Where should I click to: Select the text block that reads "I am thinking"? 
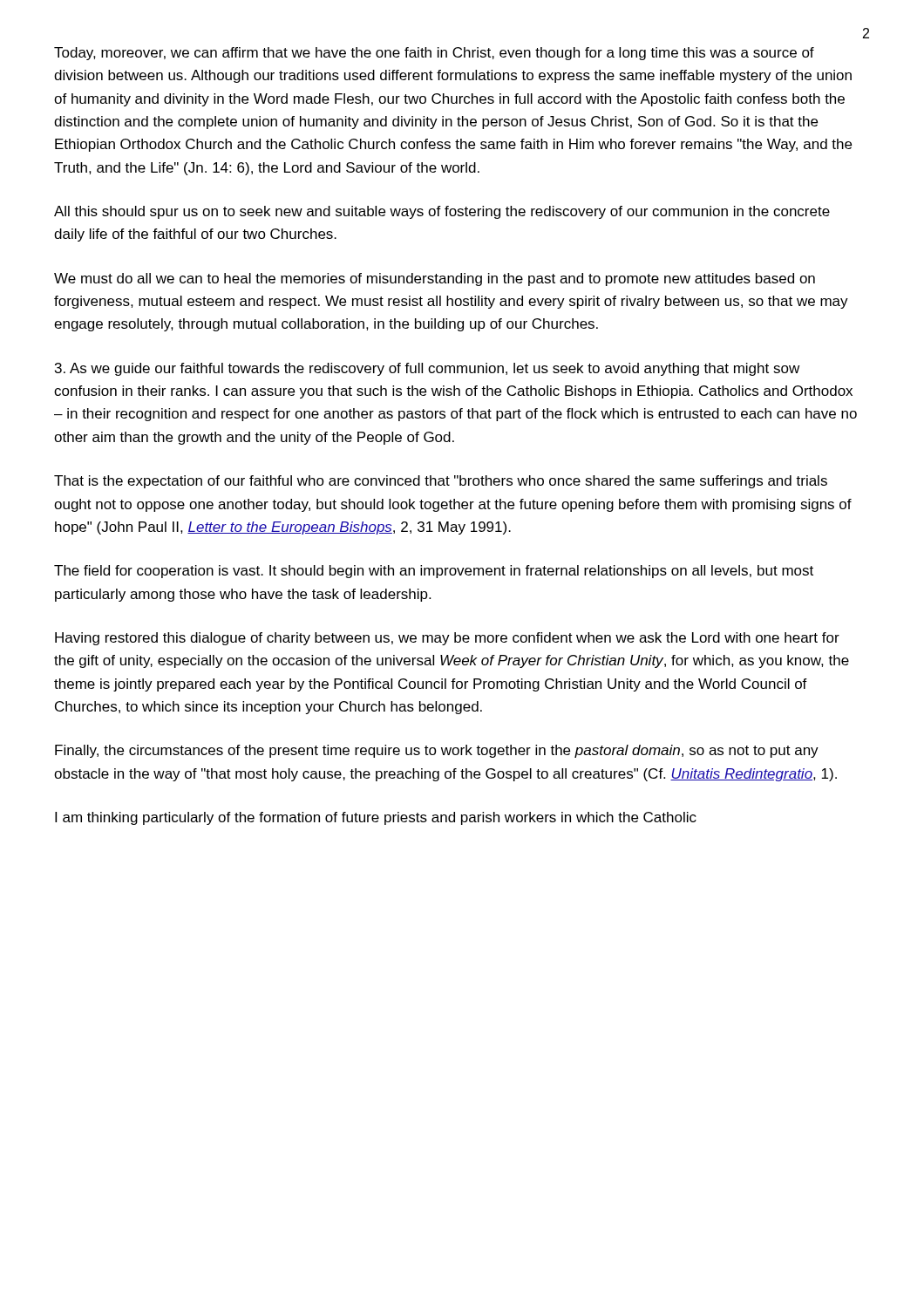pyautogui.click(x=375, y=817)
